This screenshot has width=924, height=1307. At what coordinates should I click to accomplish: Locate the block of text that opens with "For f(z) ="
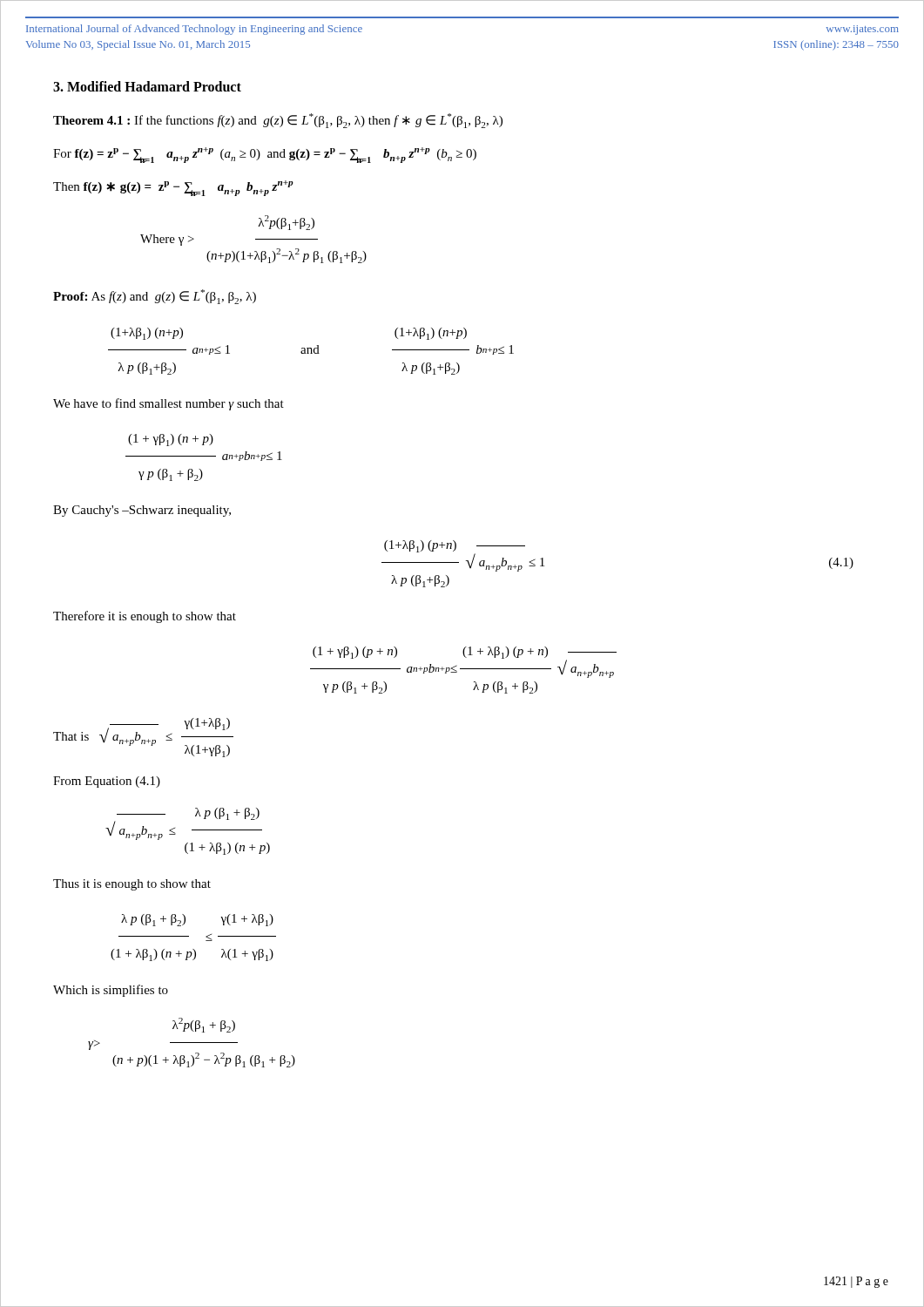coord(265,154)
